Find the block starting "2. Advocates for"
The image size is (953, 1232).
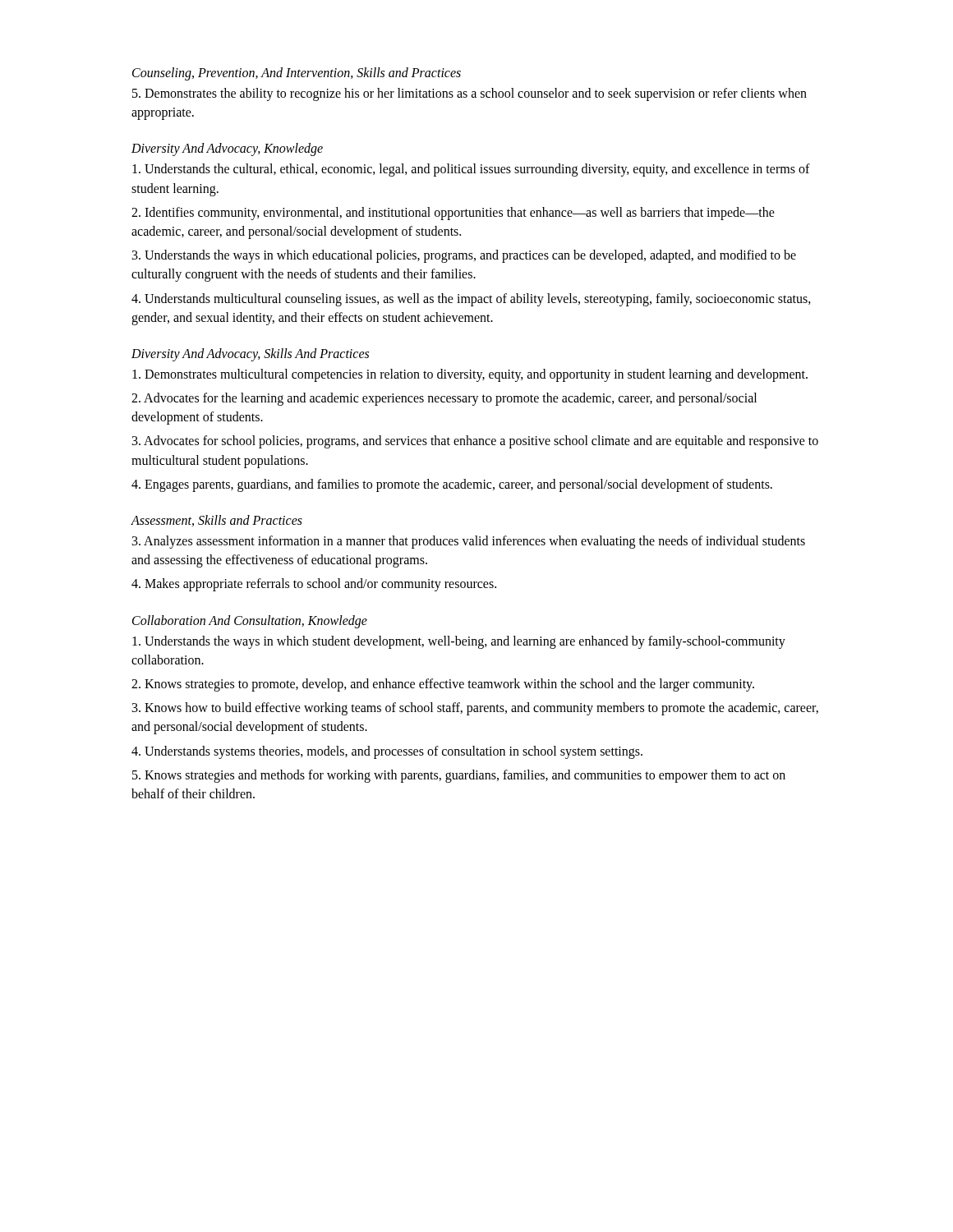point(444,408)
